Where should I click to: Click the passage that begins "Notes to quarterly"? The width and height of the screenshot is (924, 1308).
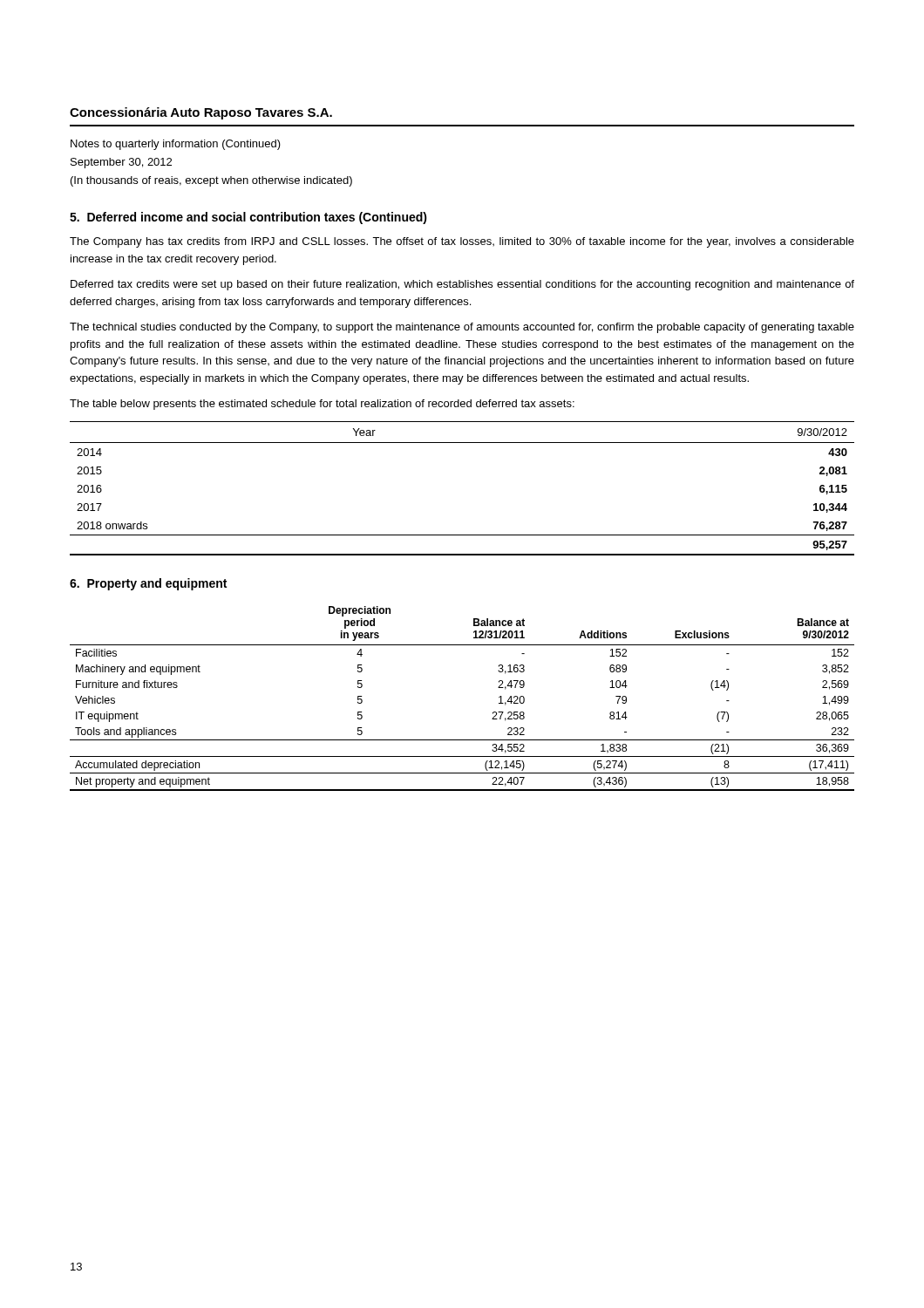[x=176, y=145]
